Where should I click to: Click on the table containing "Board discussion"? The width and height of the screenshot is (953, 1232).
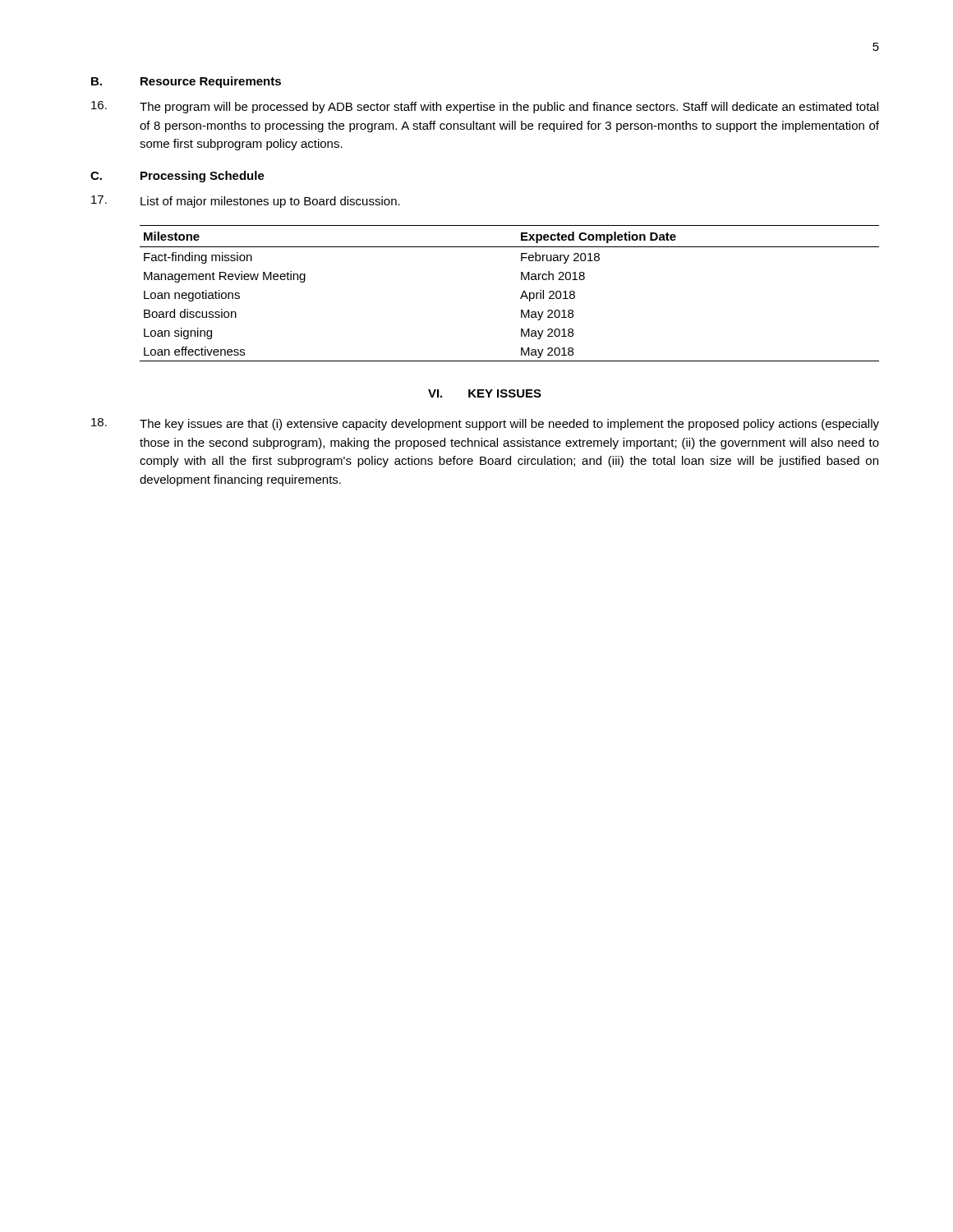485,293
